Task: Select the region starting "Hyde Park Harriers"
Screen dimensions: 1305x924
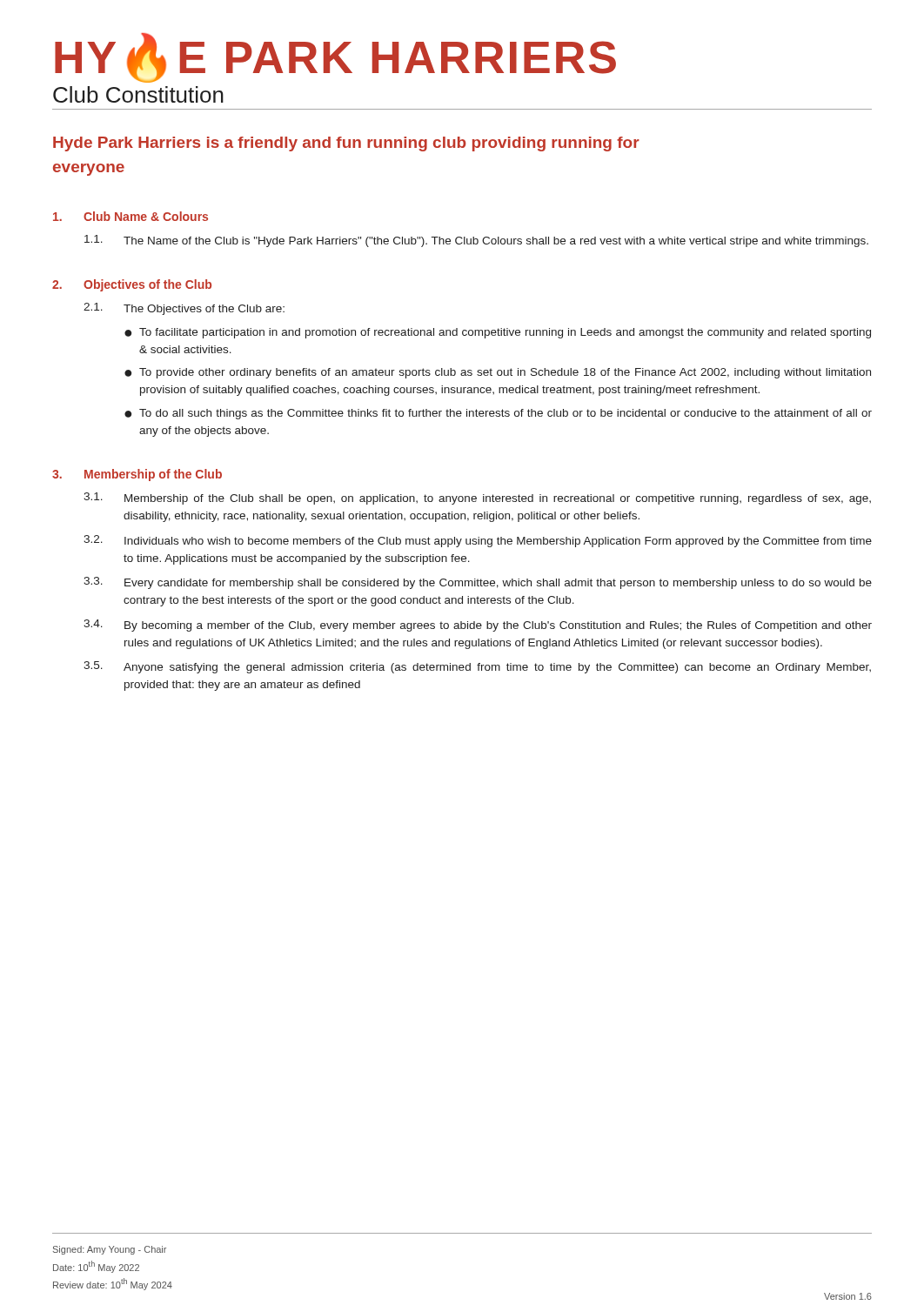Action: coord(346,154)
